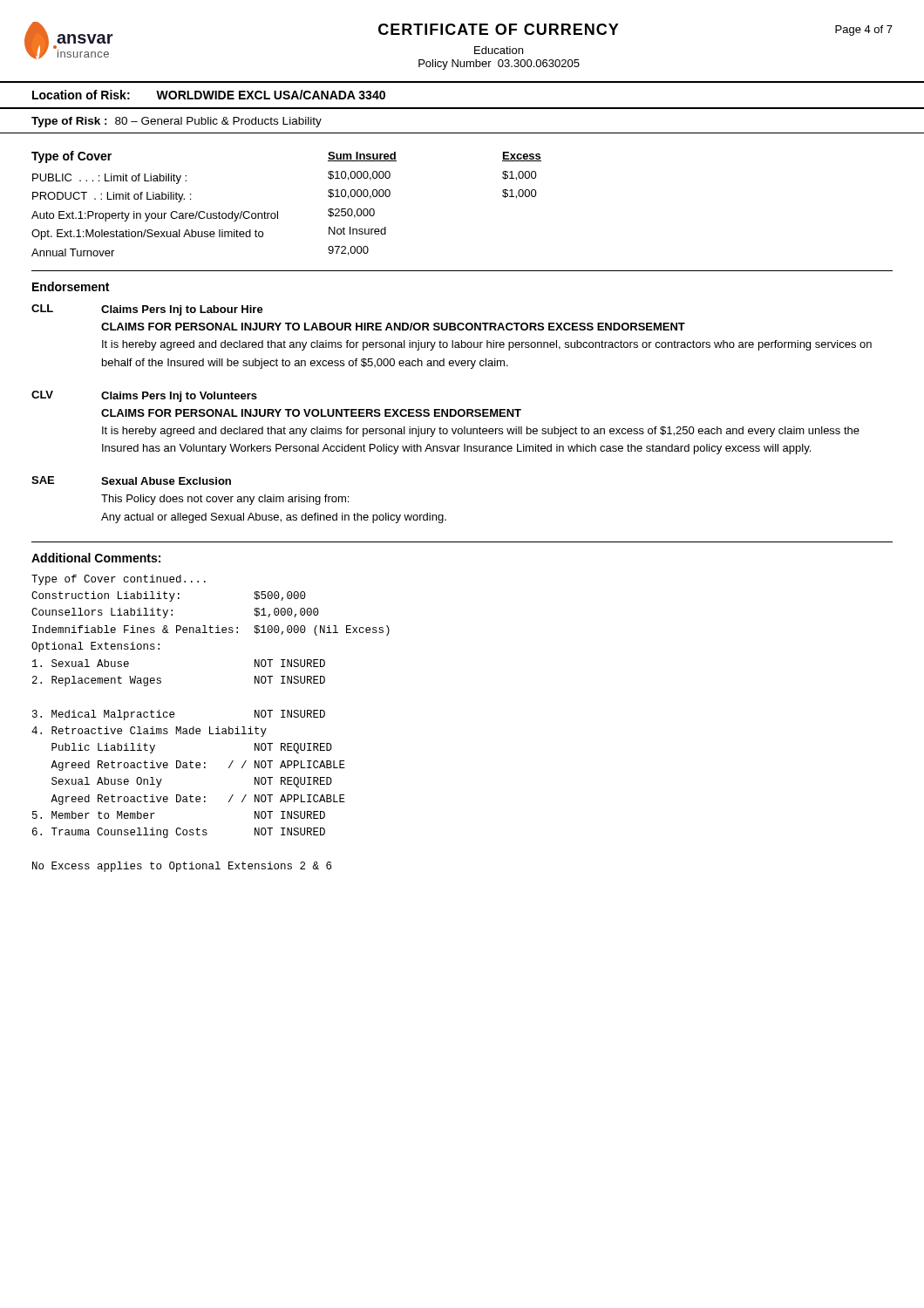This screenshot has height=1308, width=924.
Task: Navigate to the region starting "CERTIFICATE OF CURRENCY"
Action: click(499, 30)
